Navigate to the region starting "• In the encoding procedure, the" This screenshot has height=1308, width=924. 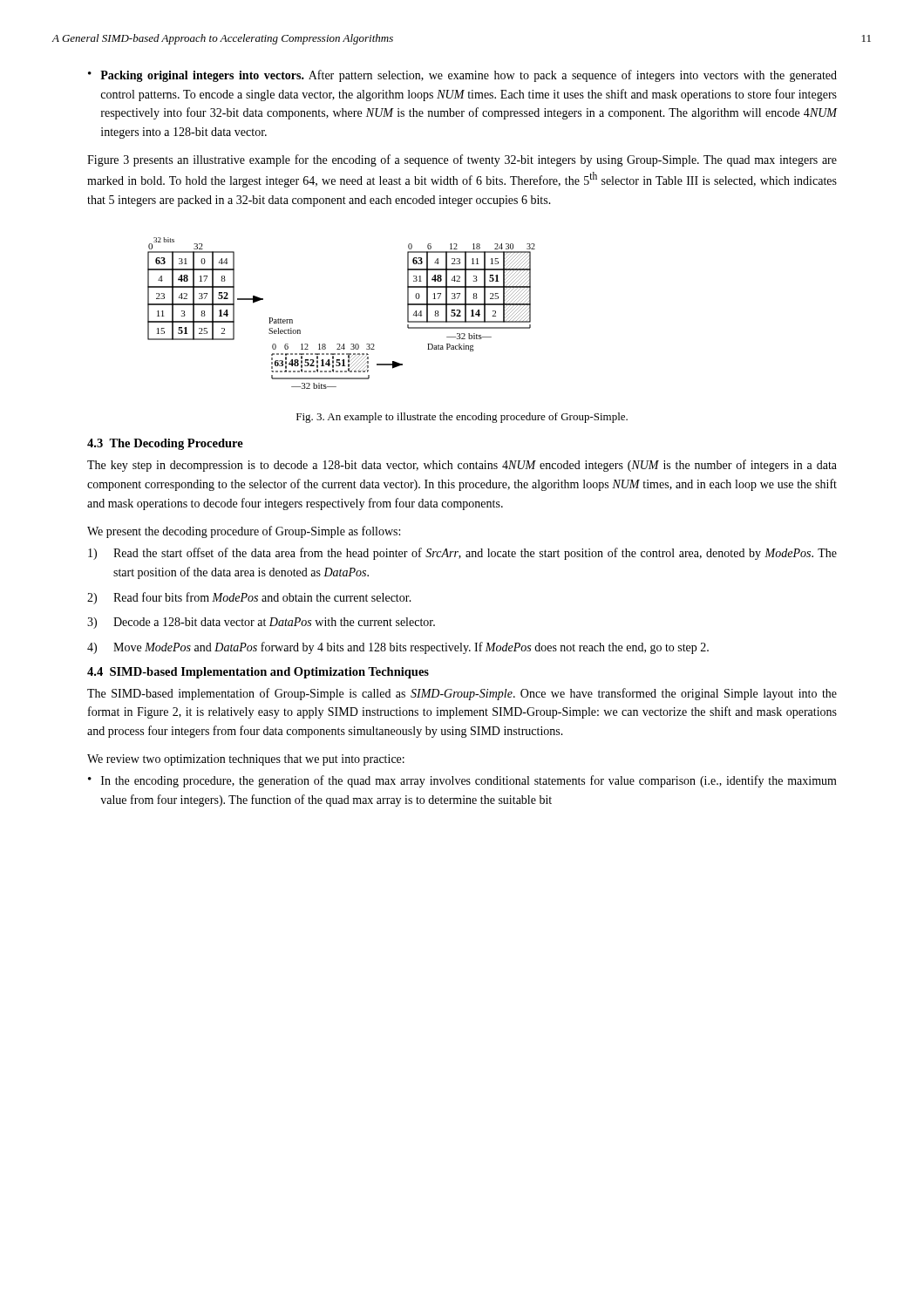point(462,791)
